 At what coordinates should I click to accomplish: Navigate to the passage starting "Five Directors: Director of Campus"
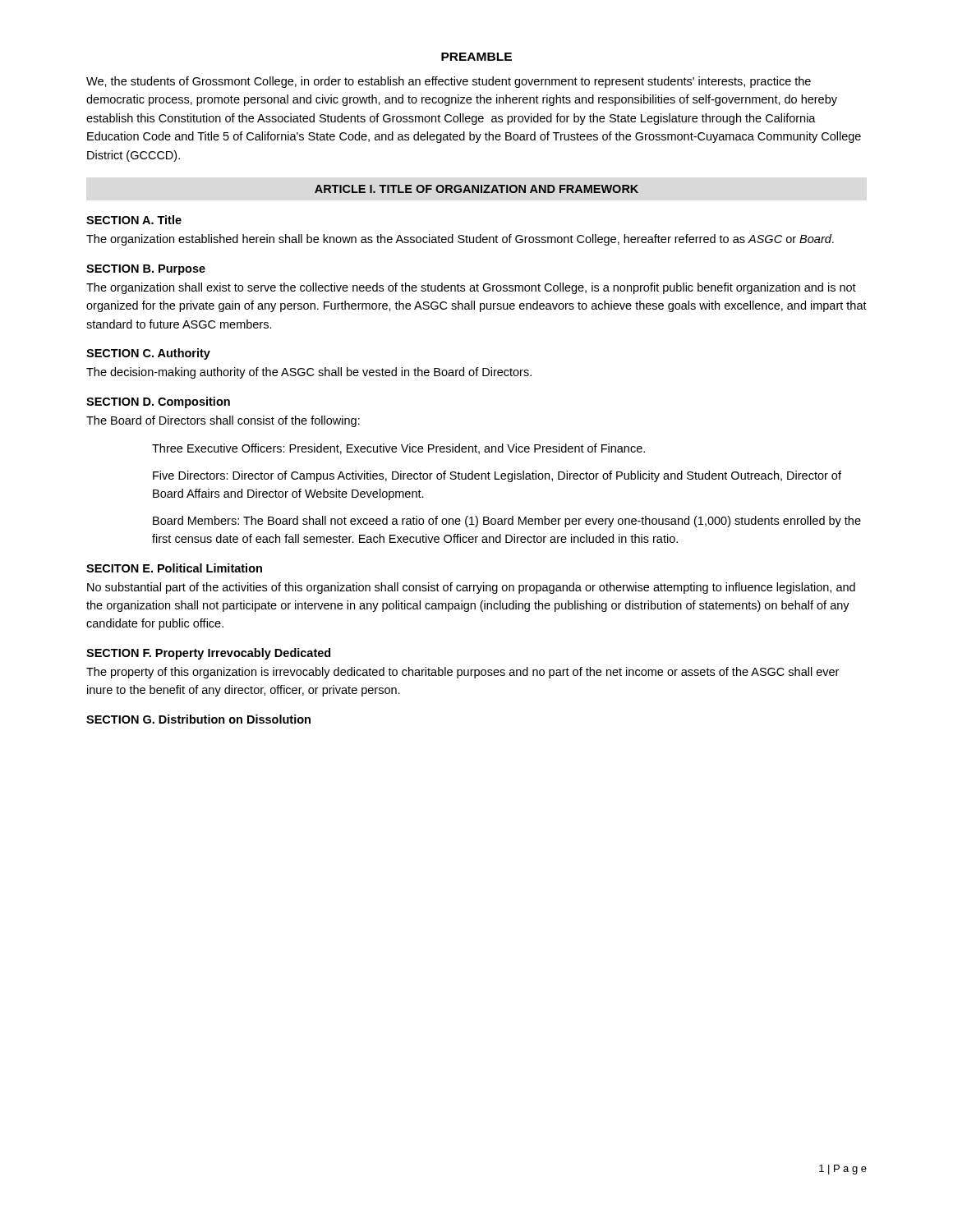pos(497,484)
